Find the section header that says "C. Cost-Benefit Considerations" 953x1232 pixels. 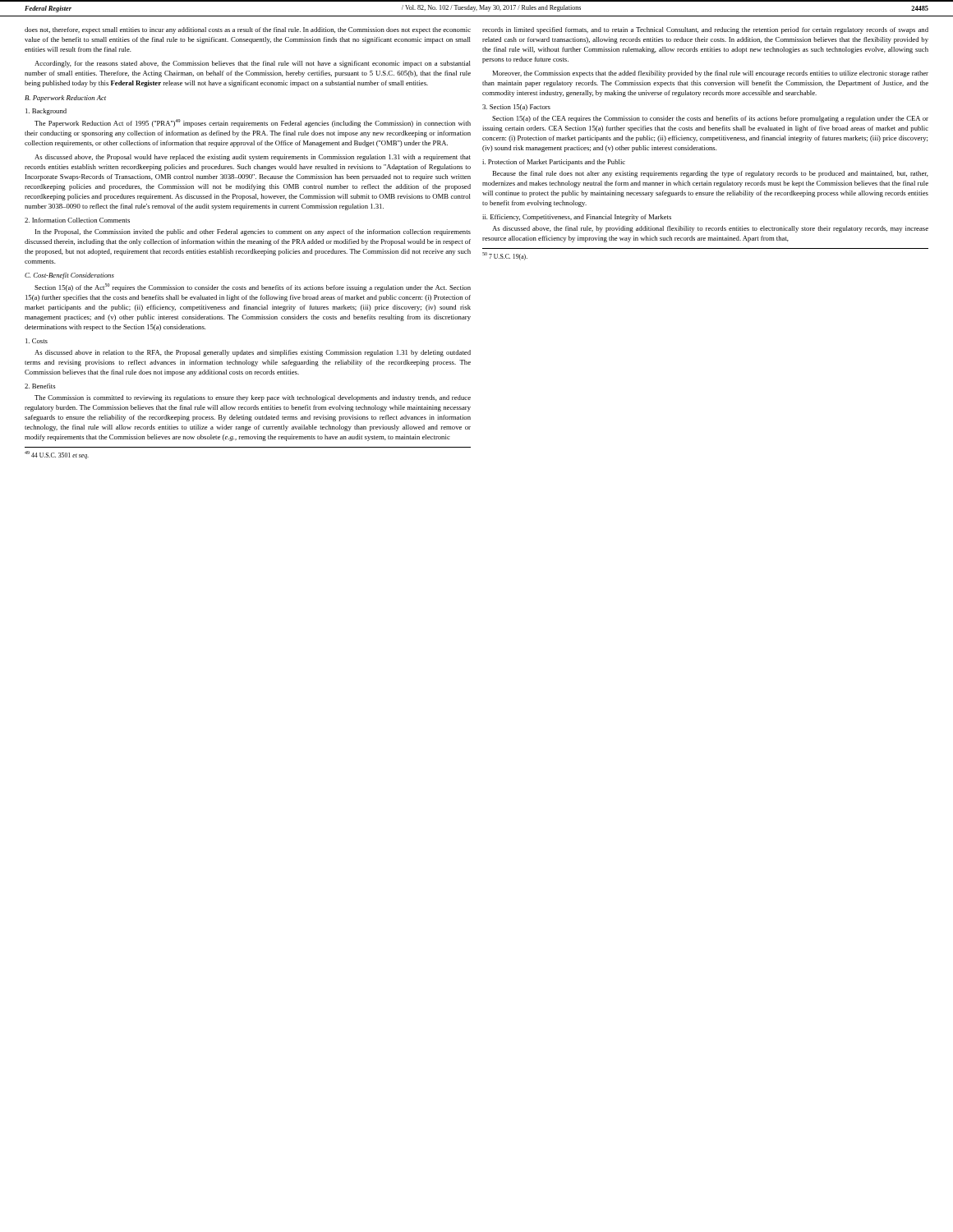tap(248, 275)
